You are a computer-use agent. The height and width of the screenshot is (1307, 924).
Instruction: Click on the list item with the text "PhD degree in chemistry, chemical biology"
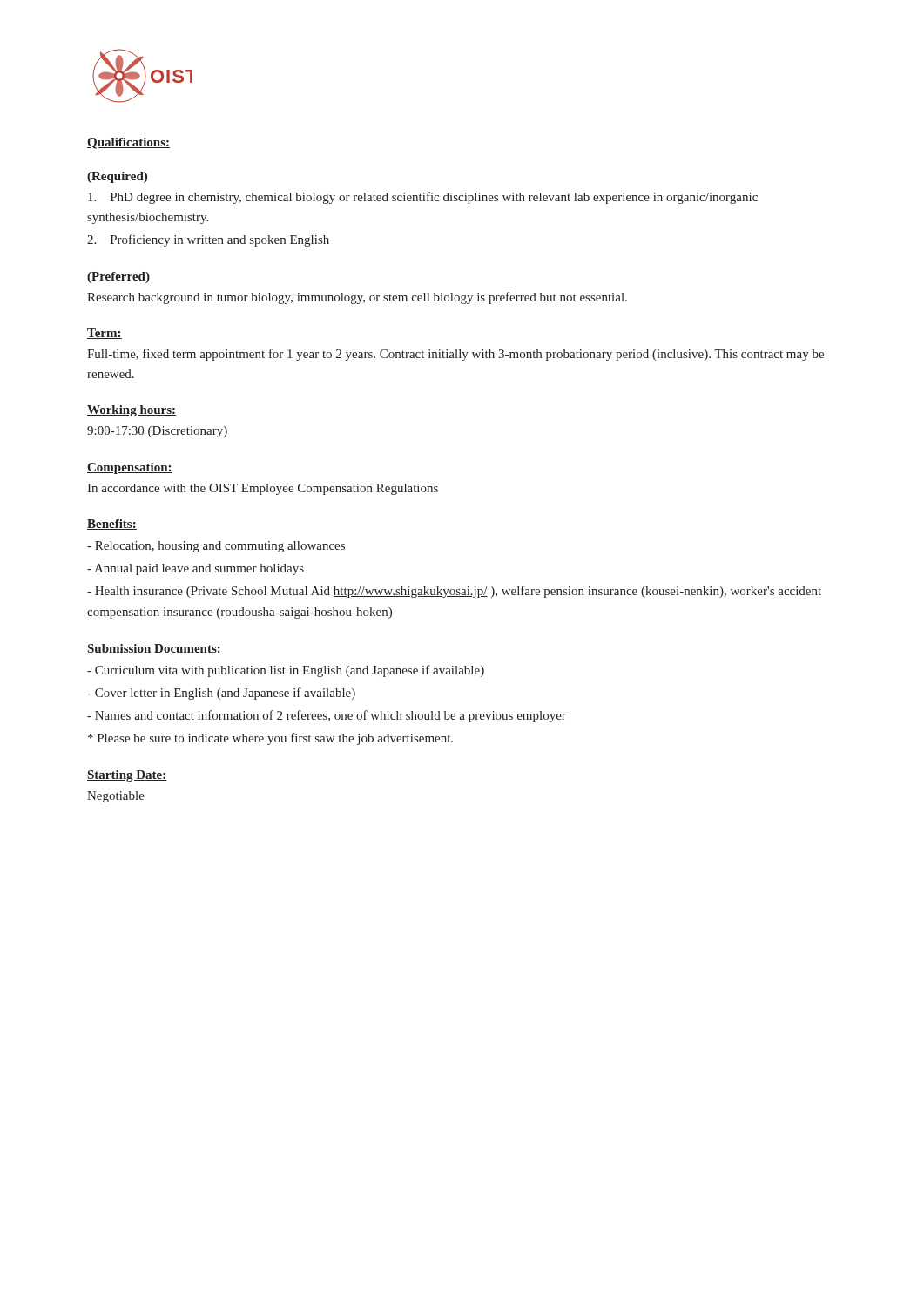coord(423,207)
